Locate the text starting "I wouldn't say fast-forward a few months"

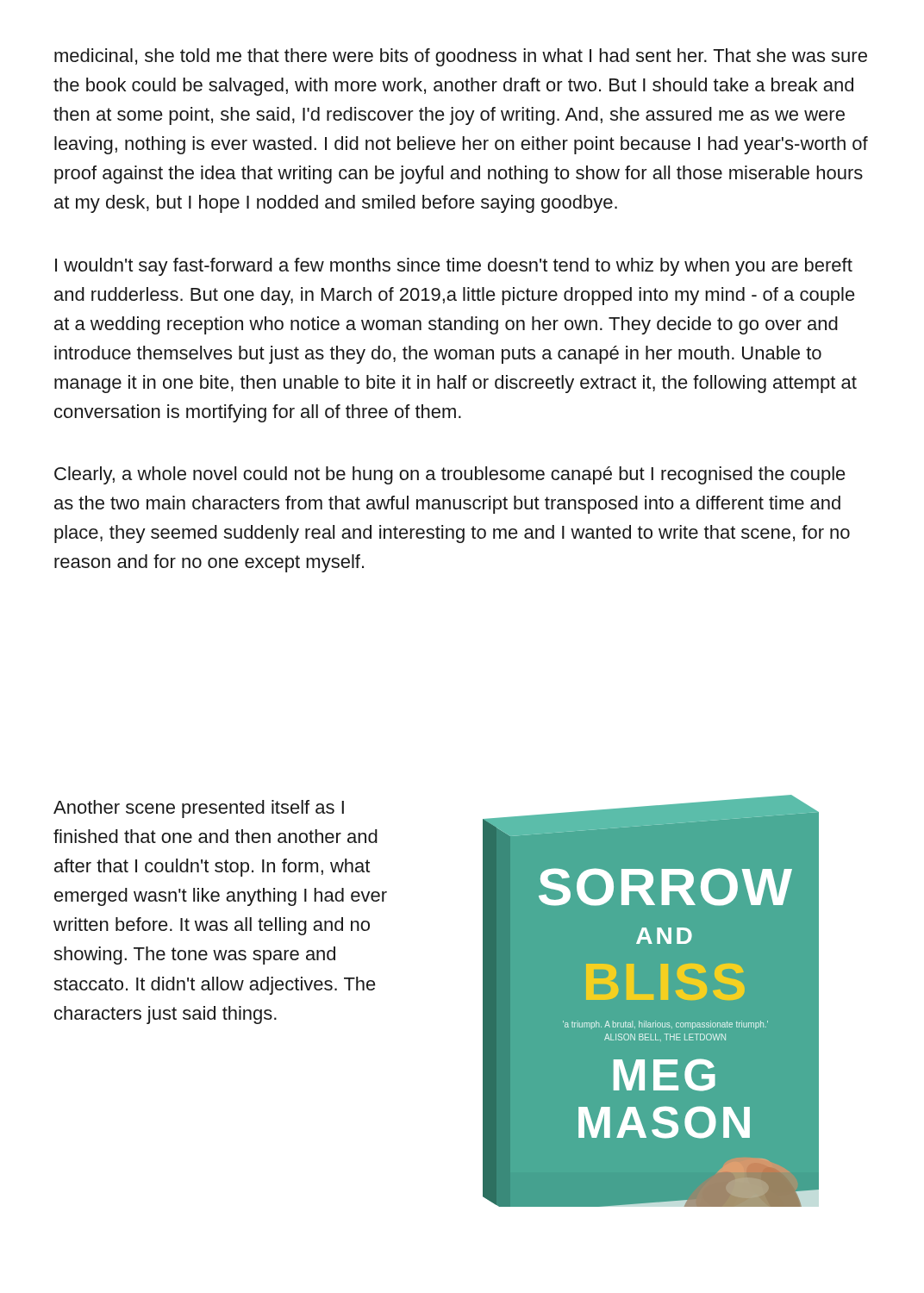coord(455,338)
